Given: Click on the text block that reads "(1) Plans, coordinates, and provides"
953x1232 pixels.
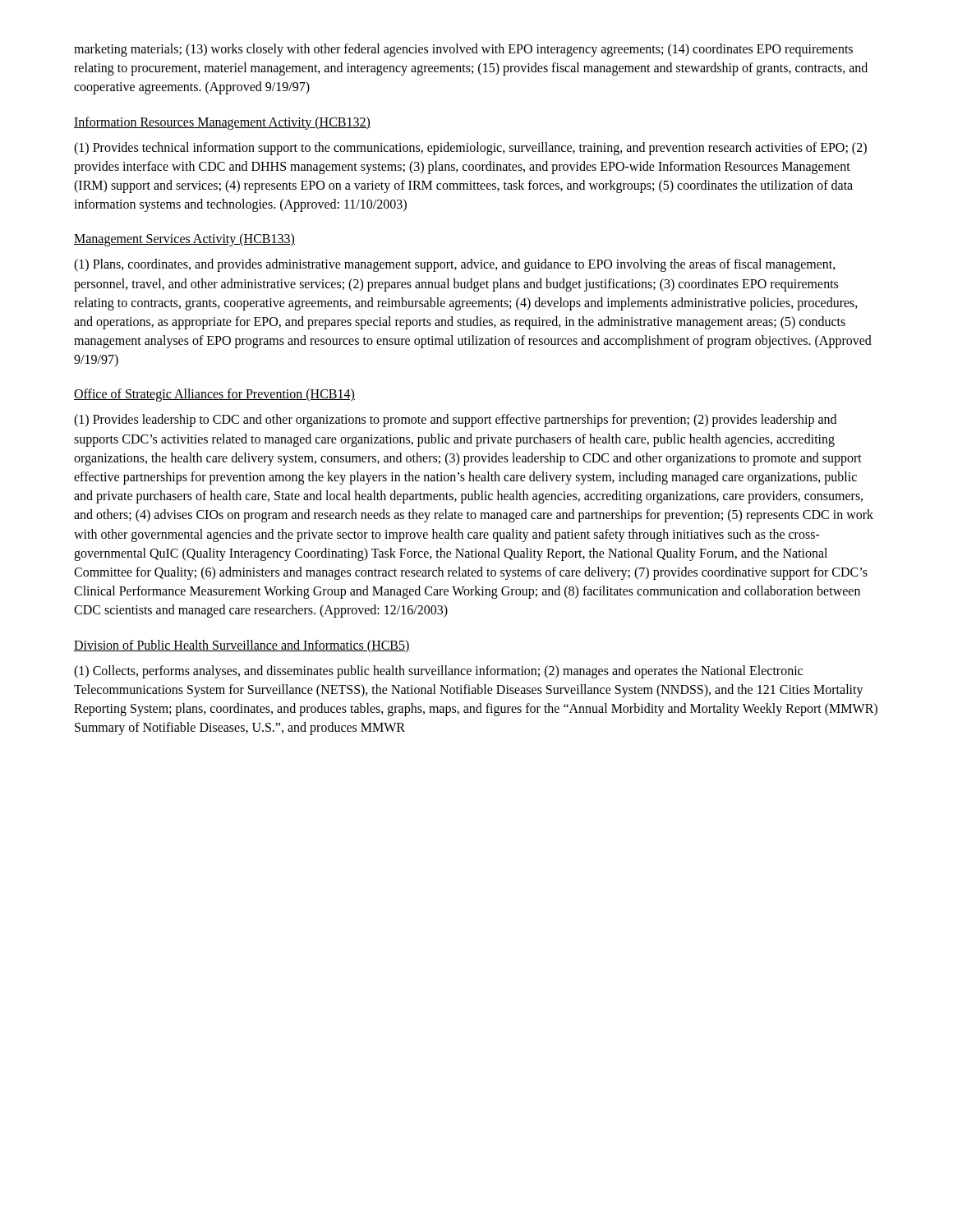Looking at the screenshot, I should coord(476,312).
